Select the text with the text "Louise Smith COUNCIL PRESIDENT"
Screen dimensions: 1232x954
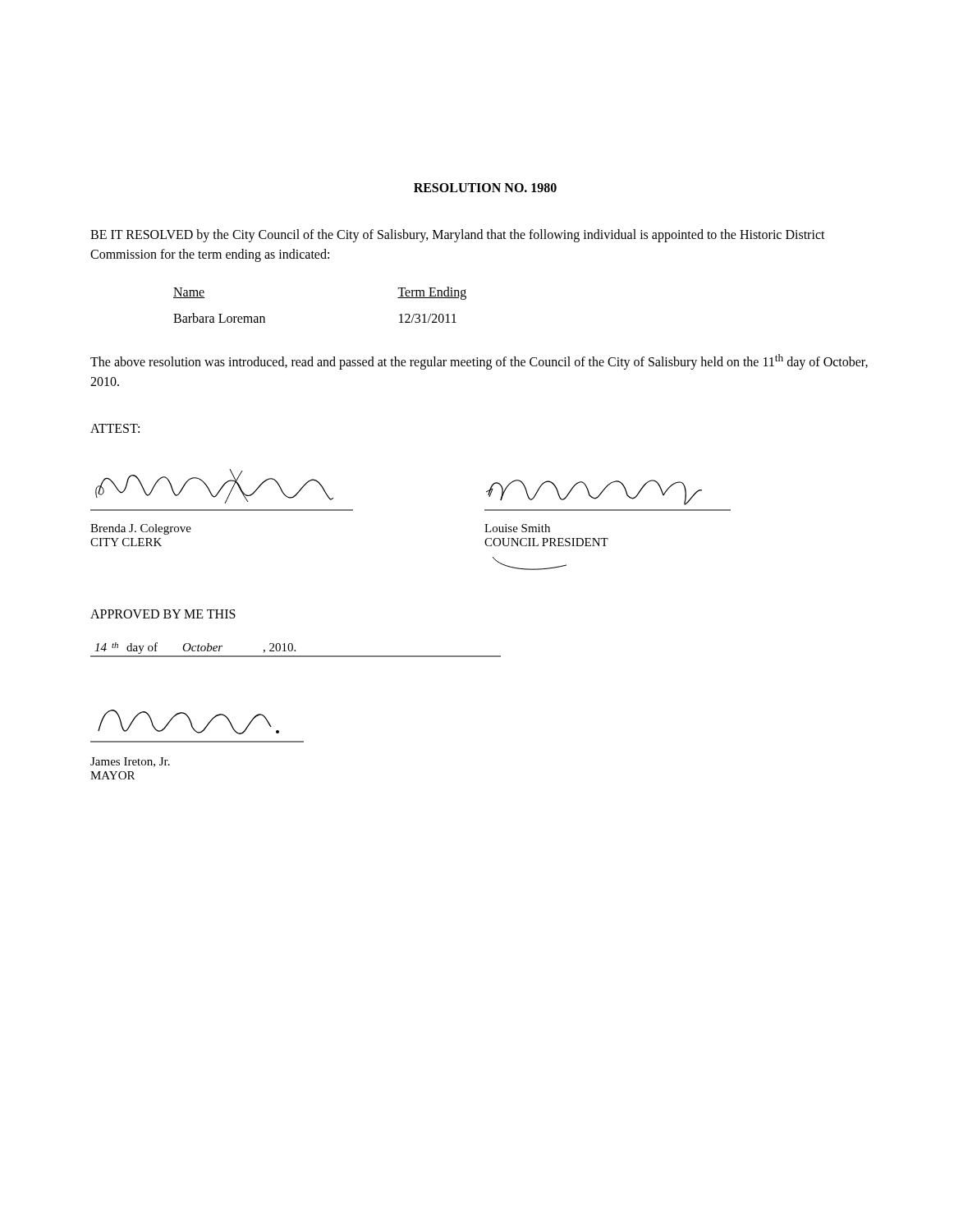coord(546,535)
